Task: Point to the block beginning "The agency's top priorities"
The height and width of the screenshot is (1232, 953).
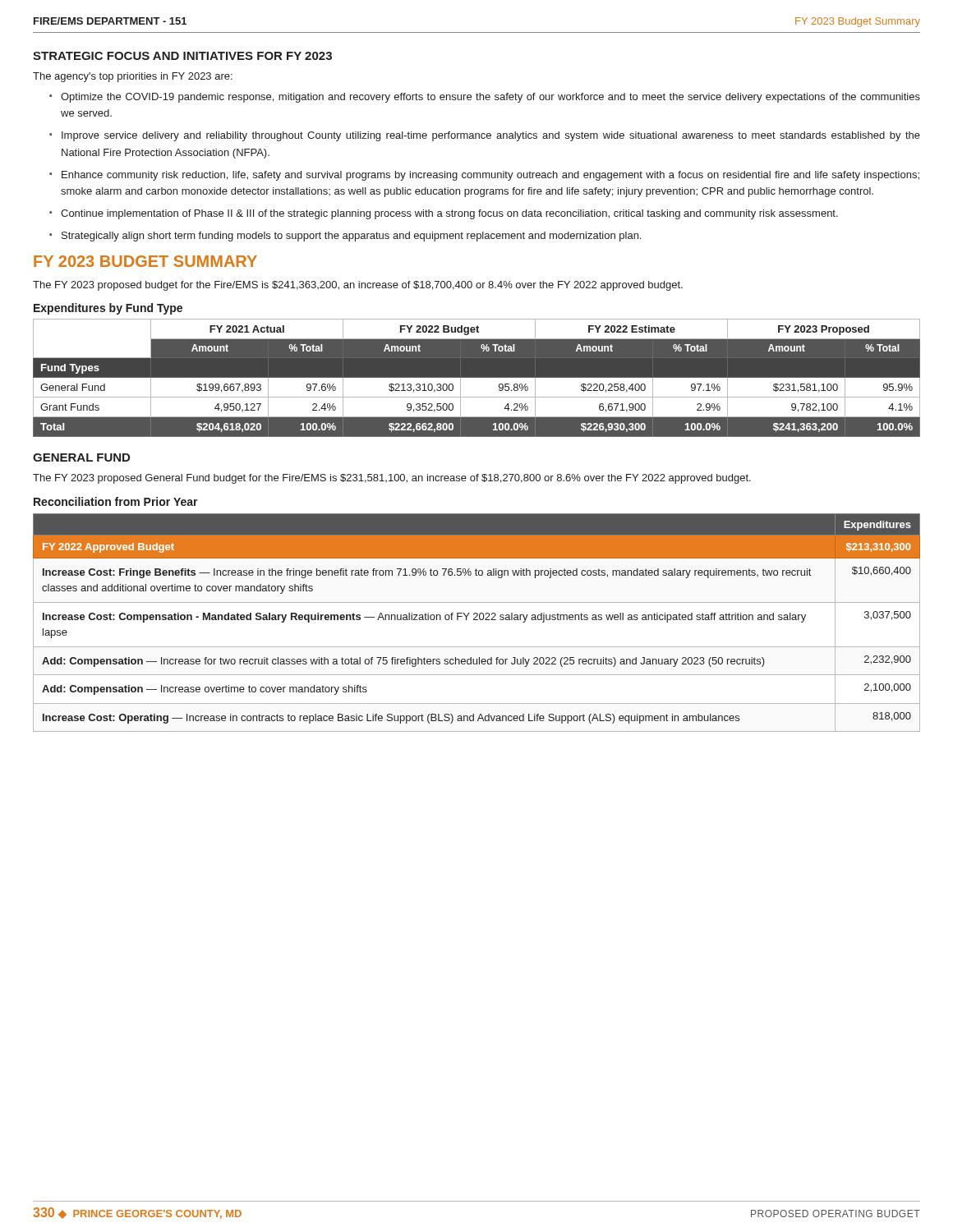Action: click(133, 76)
